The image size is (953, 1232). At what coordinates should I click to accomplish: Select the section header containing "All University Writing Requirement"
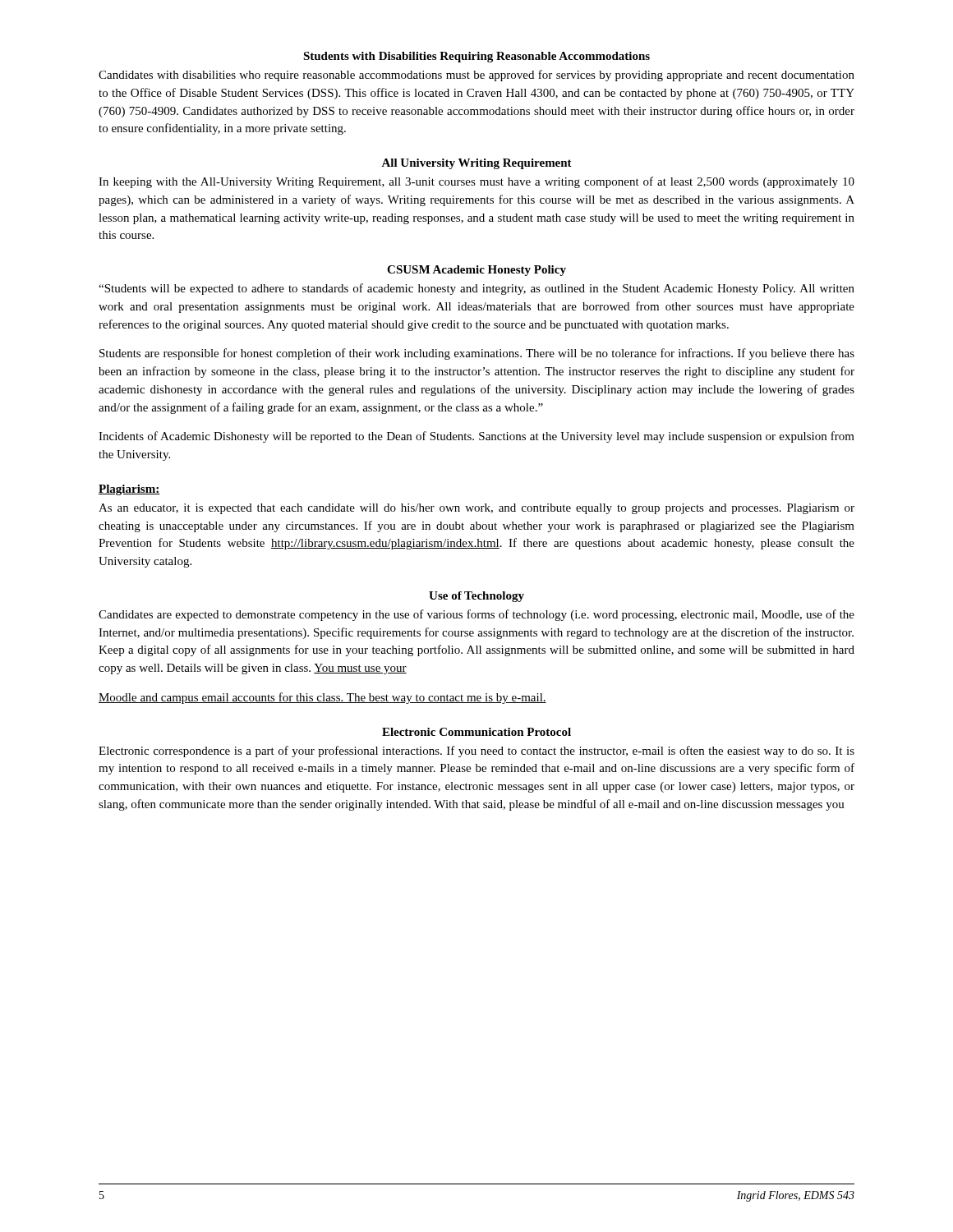(476, 163)
